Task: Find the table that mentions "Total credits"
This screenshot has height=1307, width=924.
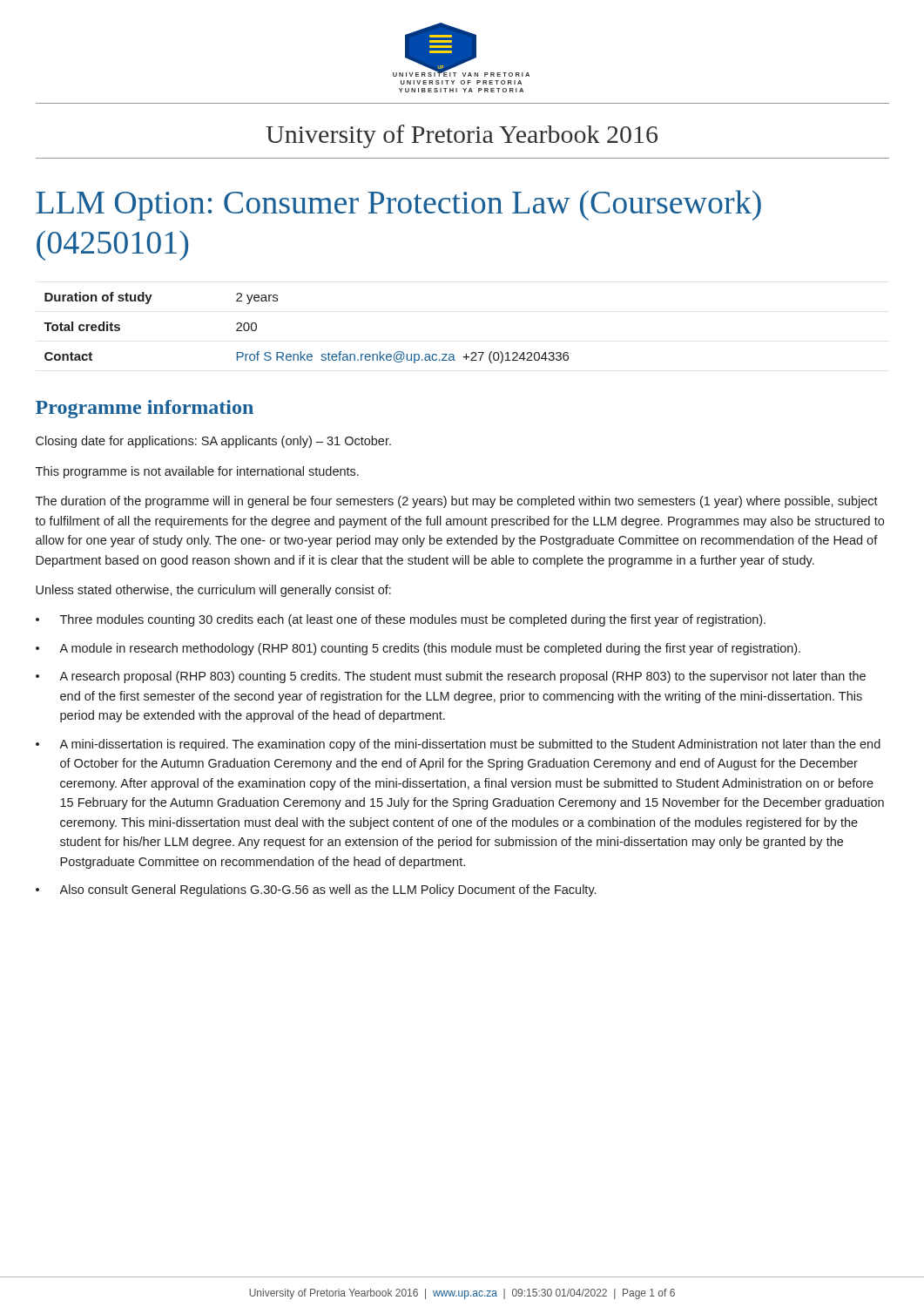Action: [462, 326]
